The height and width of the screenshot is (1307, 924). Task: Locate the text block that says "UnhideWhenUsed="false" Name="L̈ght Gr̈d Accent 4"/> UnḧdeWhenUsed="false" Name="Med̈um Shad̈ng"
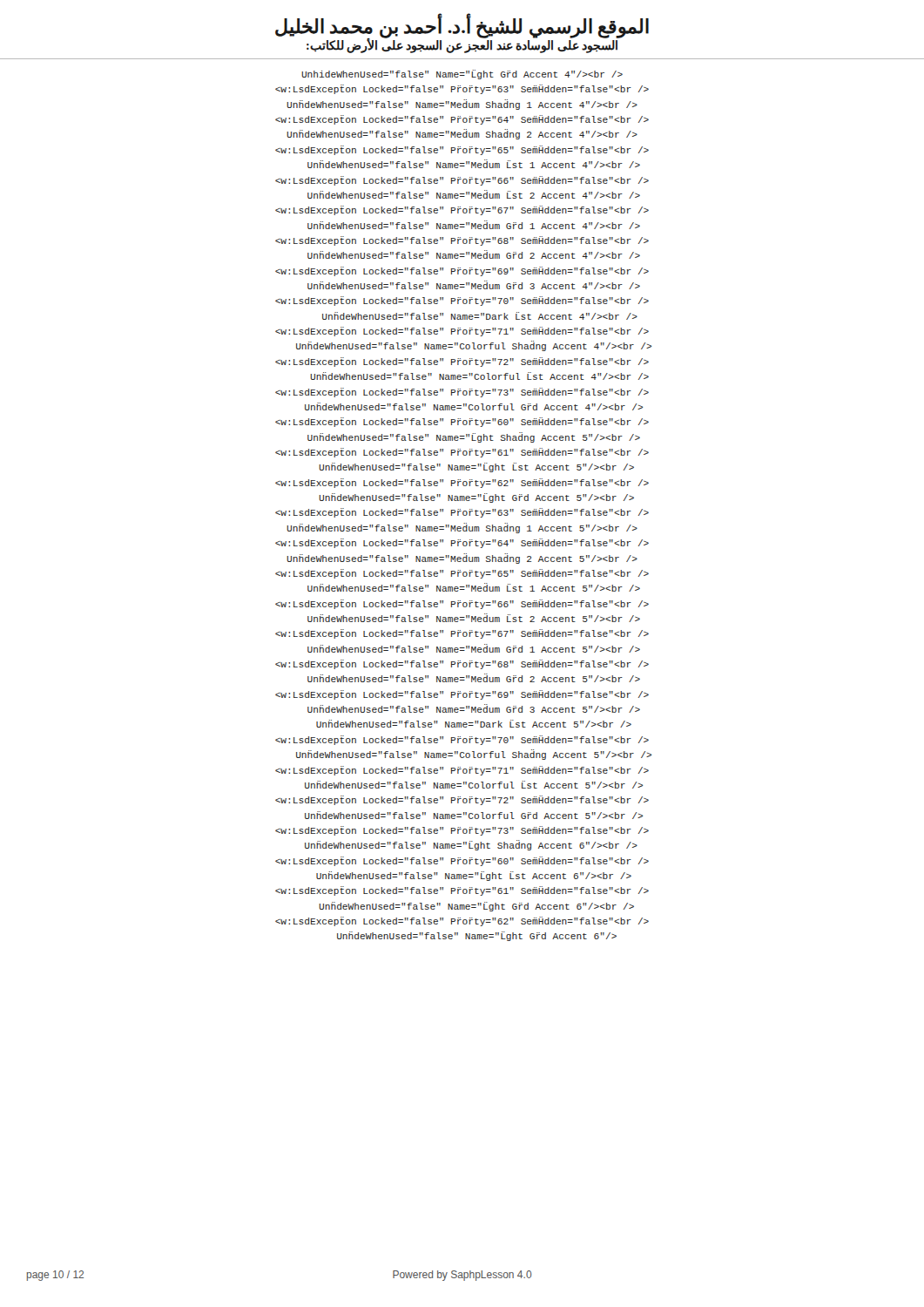pos(462,507)
